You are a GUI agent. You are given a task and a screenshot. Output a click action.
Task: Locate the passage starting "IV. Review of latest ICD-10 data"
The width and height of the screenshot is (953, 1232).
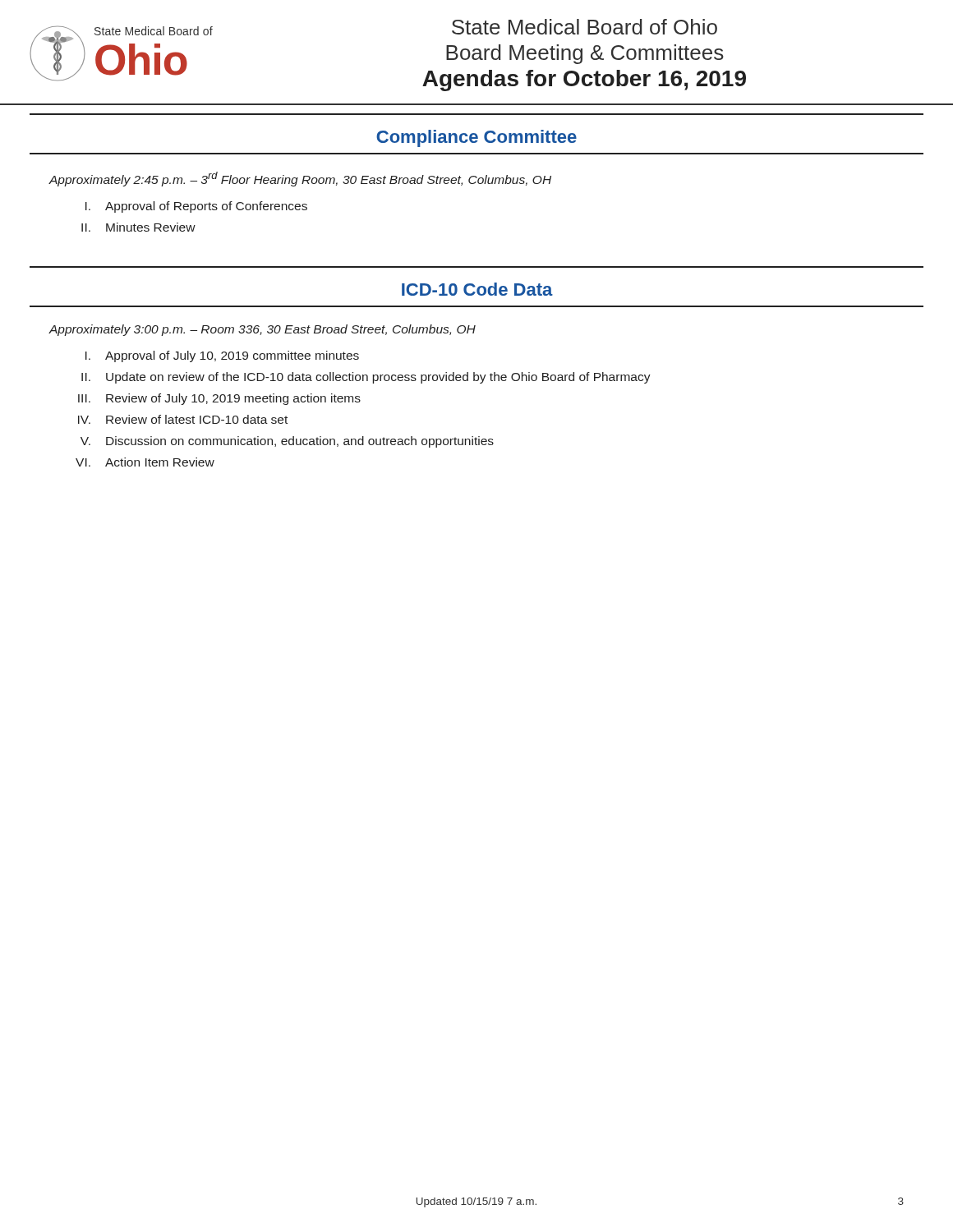coord(183,419)
